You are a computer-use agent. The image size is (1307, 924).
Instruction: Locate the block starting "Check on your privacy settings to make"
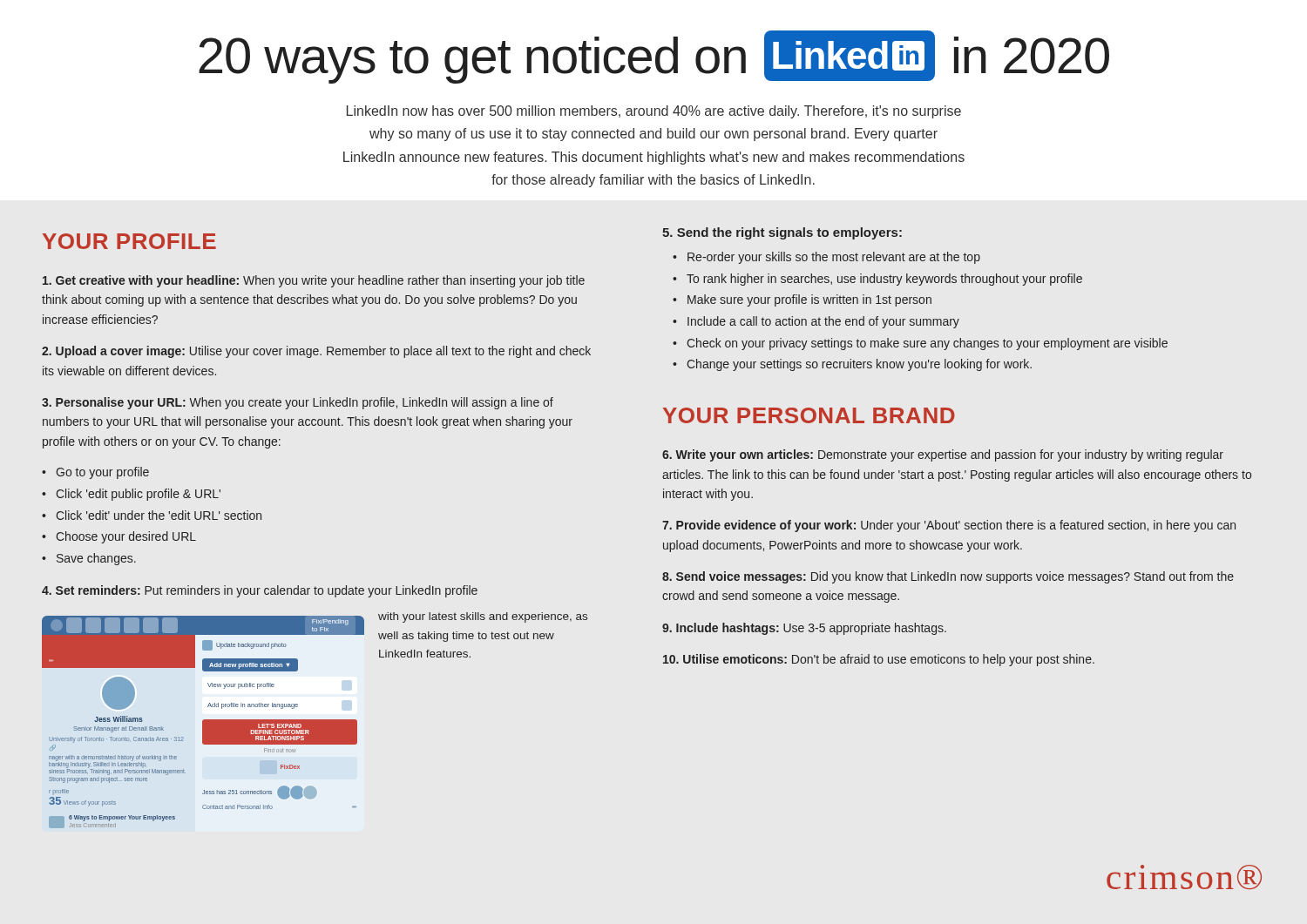tap(927, 343)
